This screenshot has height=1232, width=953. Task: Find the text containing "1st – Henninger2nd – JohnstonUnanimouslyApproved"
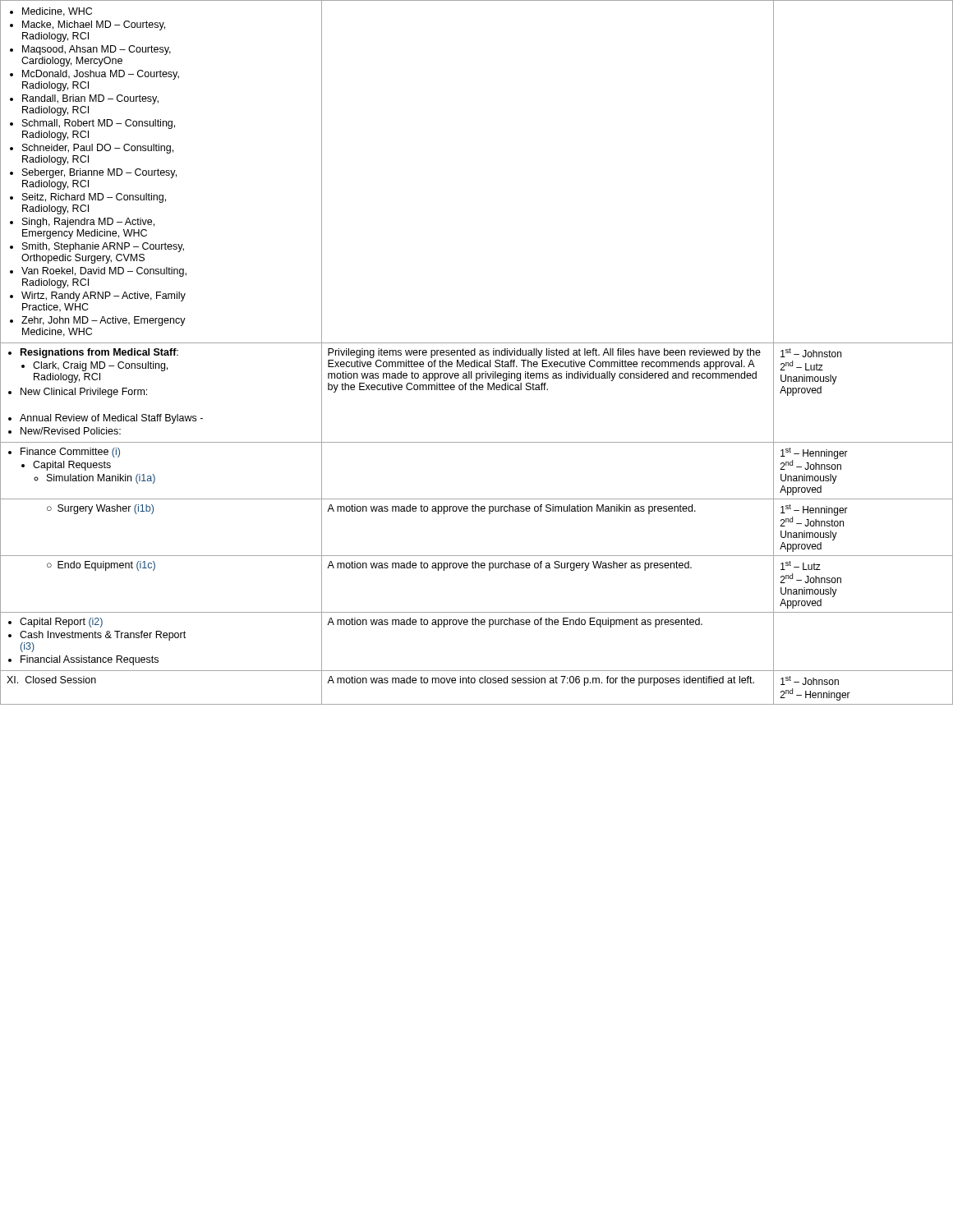click(814, 527)
